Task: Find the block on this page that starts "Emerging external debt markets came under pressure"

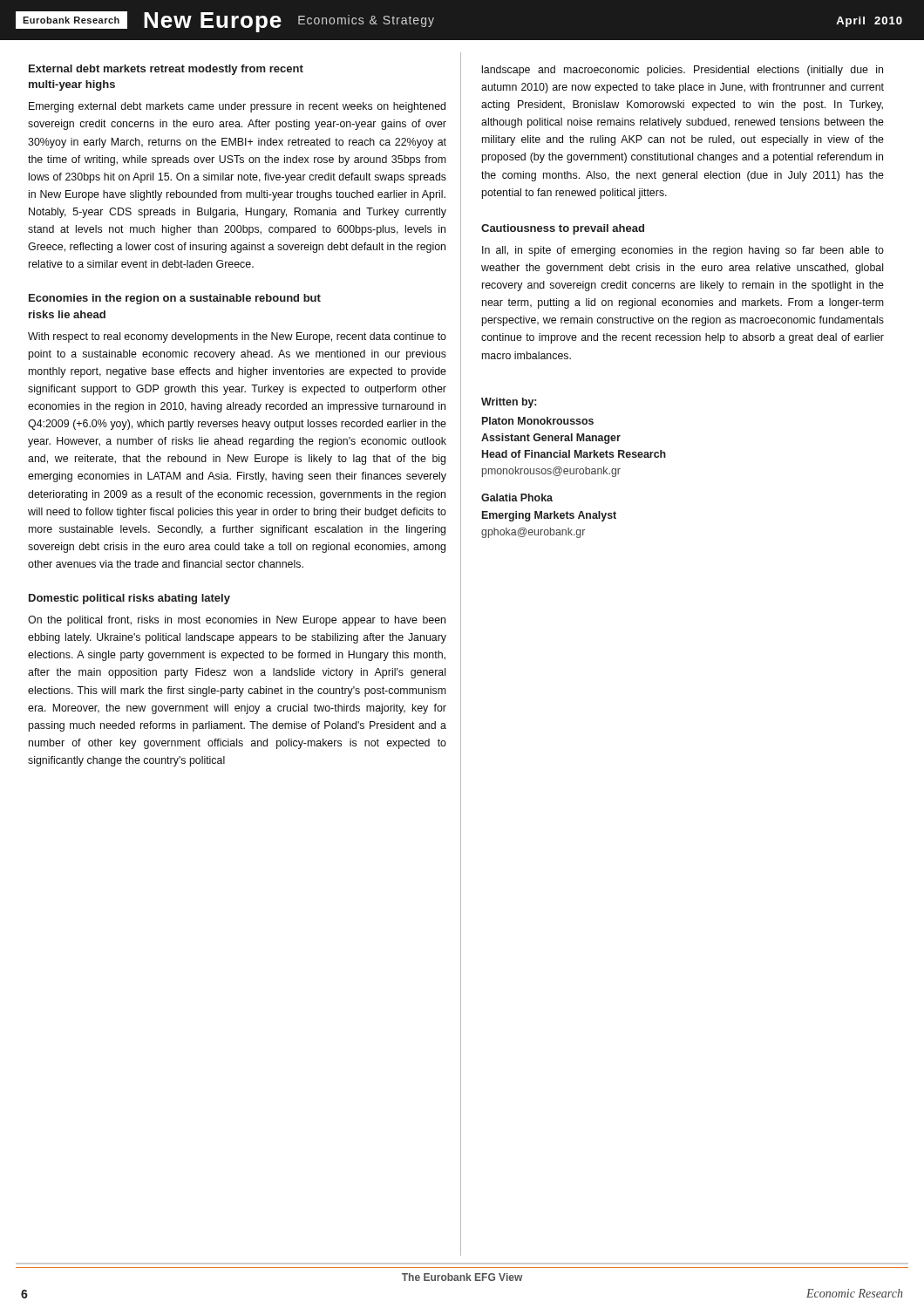Action: [x=237, y=186]
